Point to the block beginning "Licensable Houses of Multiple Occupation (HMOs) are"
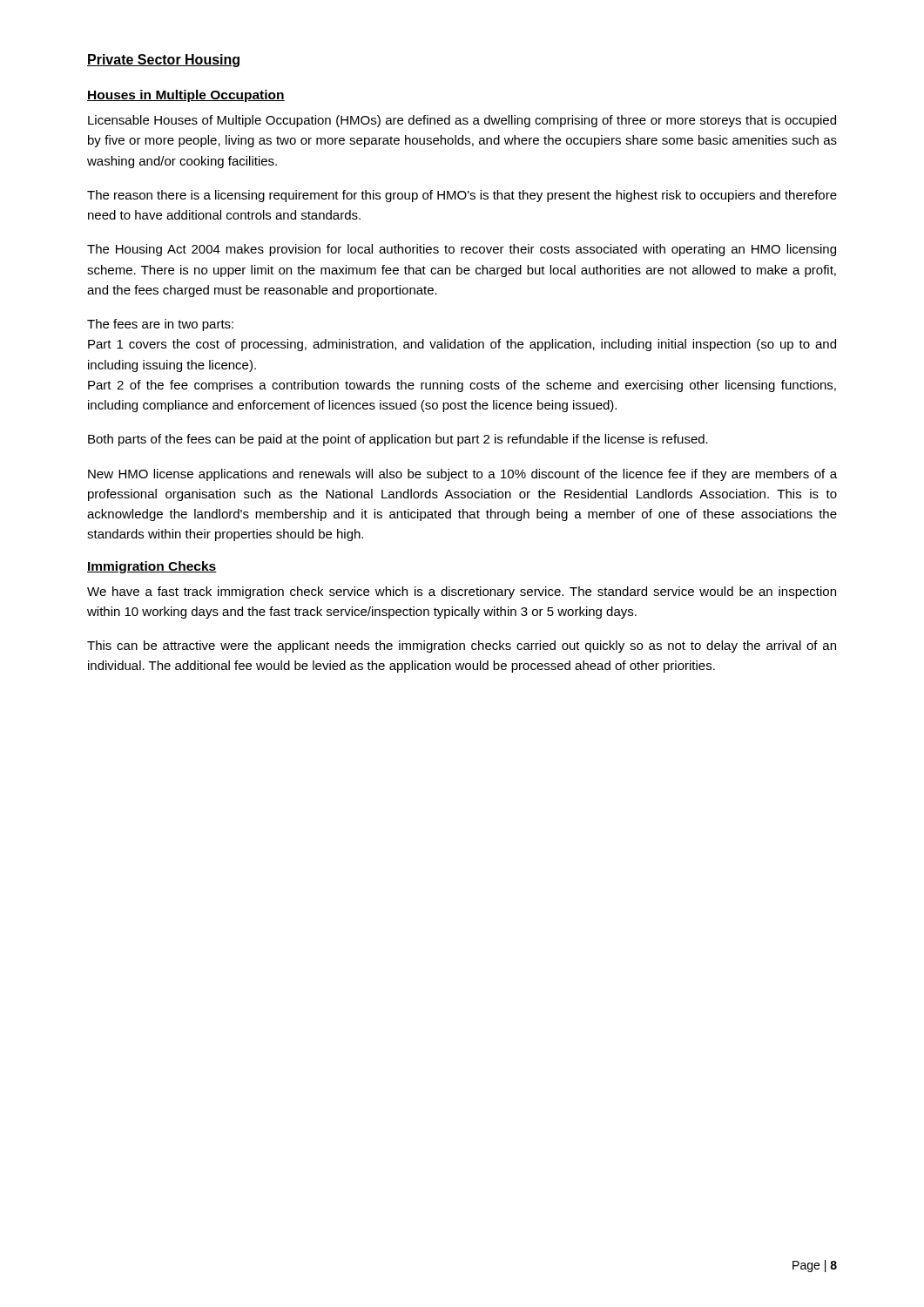The height and width of the screenshot is (1307, 924). point(462,140)
